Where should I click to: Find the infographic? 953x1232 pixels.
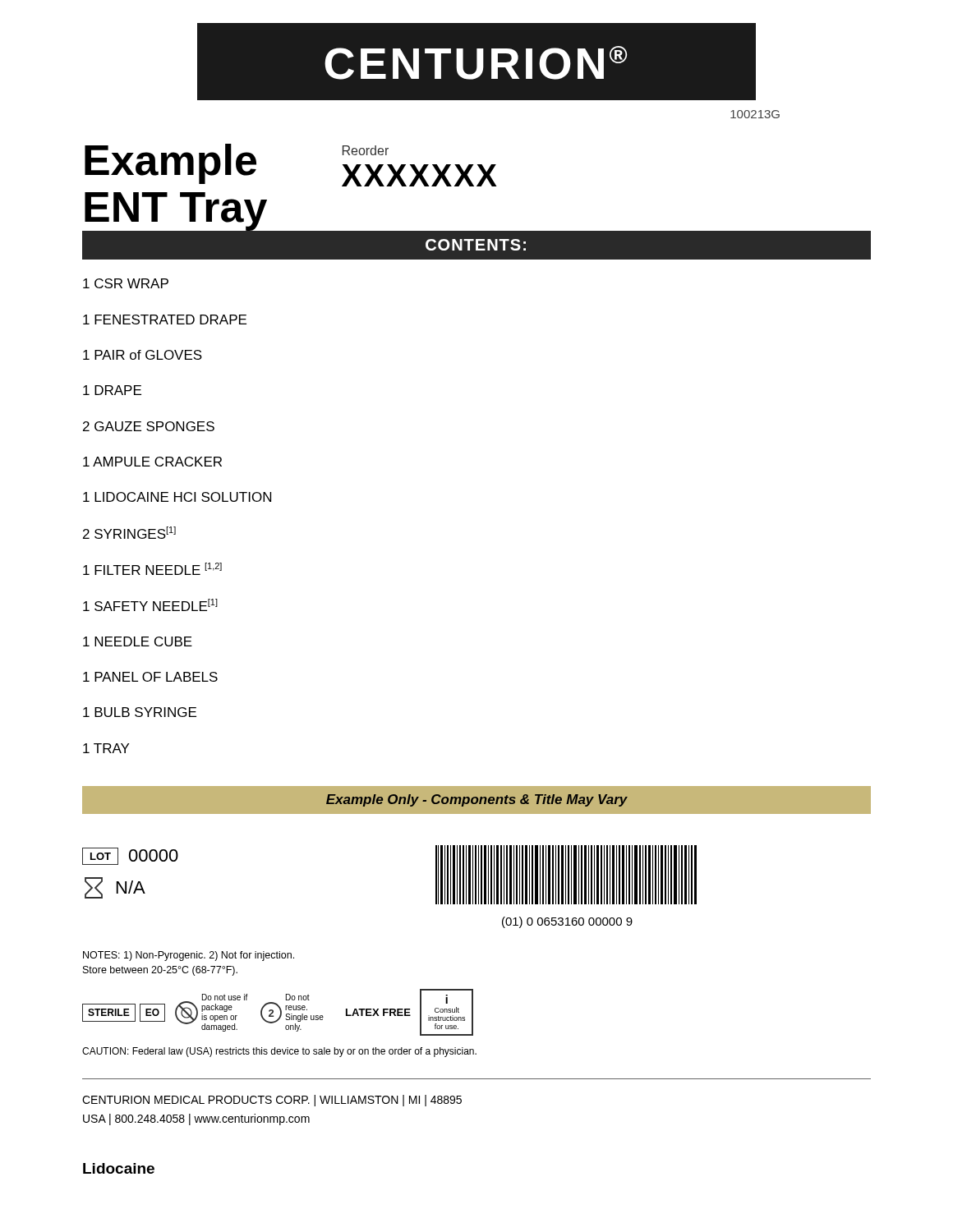click(x=476, y=1012)
